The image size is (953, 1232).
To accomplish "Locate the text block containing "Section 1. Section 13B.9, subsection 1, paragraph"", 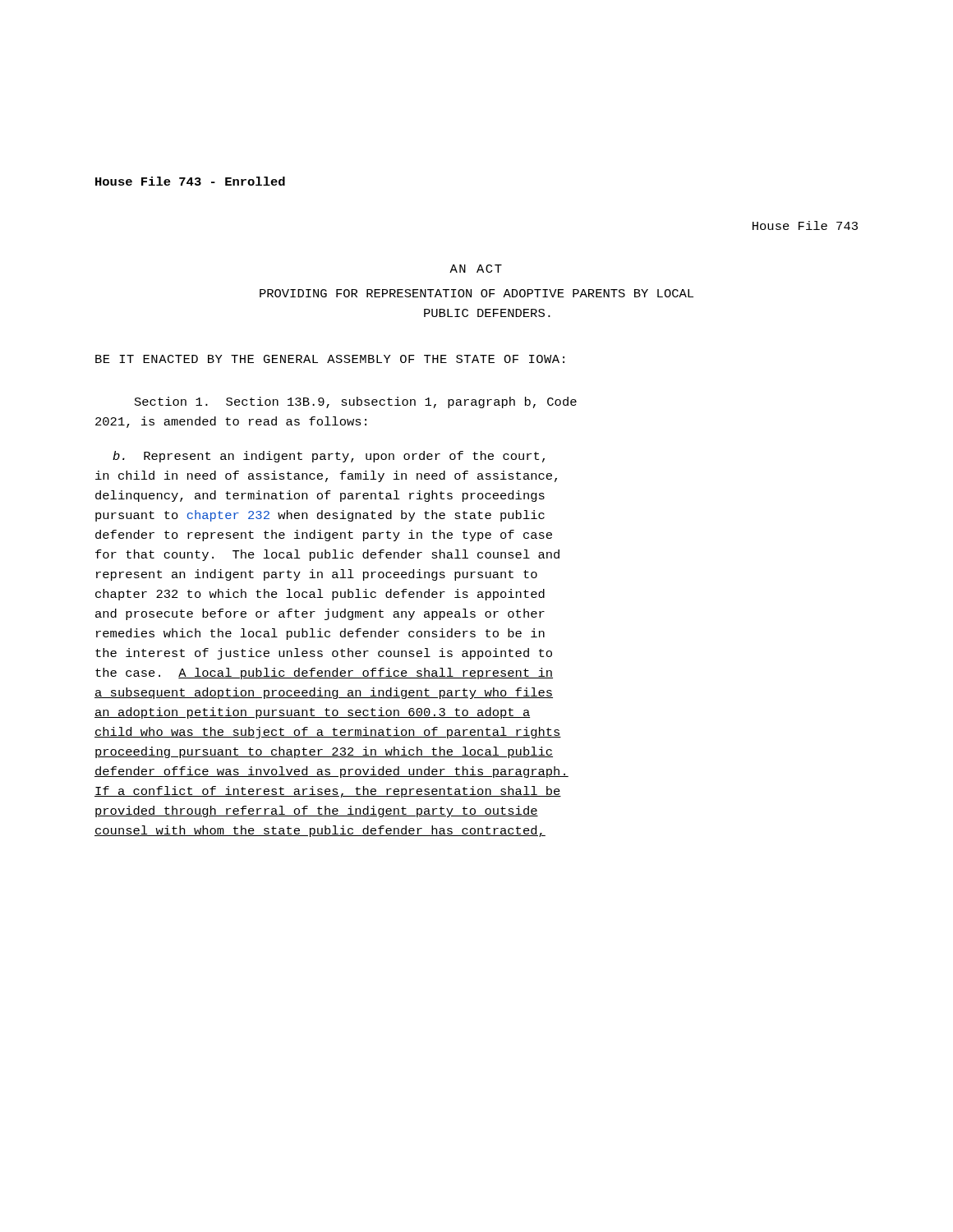I will [356, 402].
